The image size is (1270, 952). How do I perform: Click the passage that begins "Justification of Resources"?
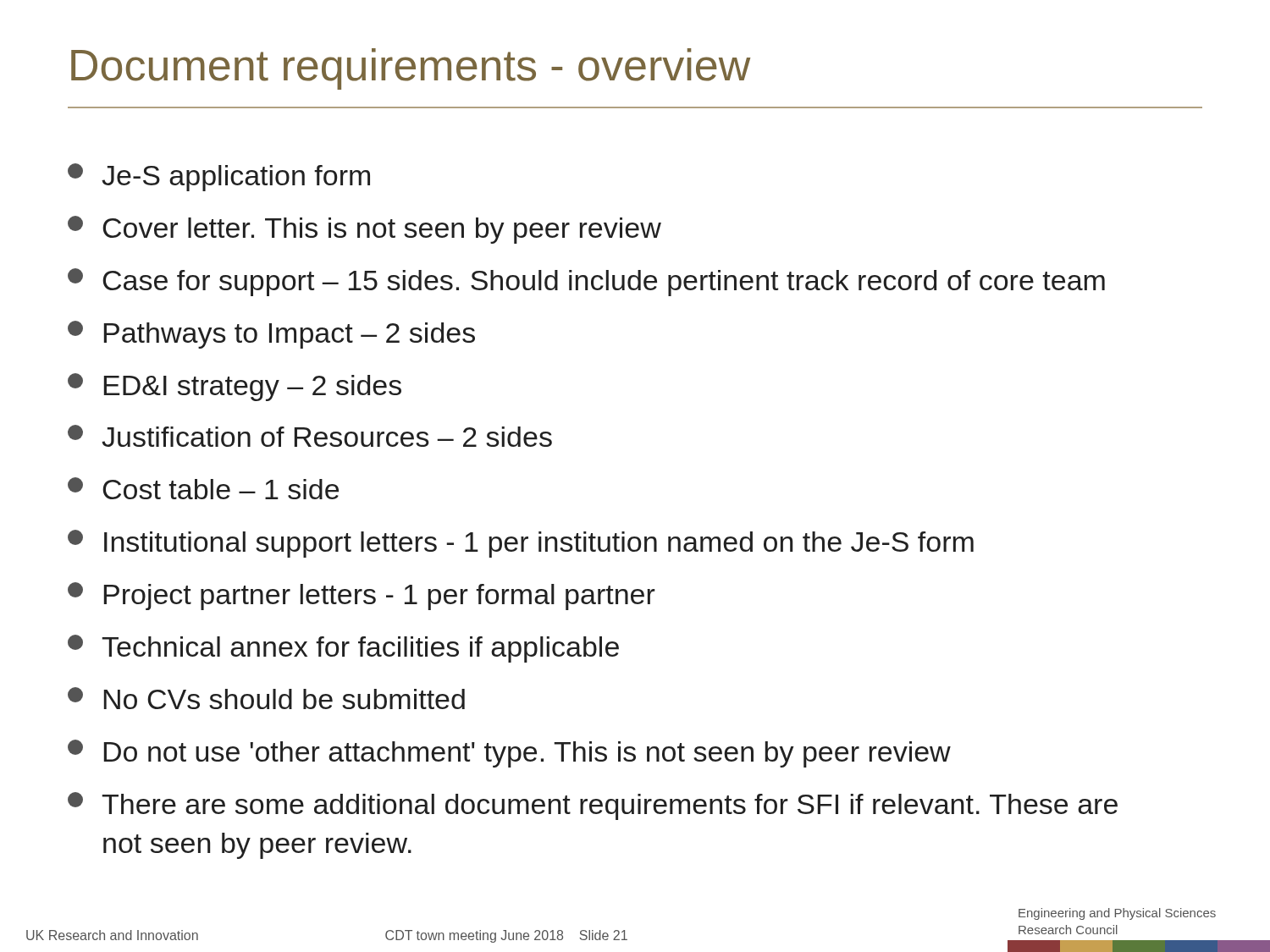(310, 438)
